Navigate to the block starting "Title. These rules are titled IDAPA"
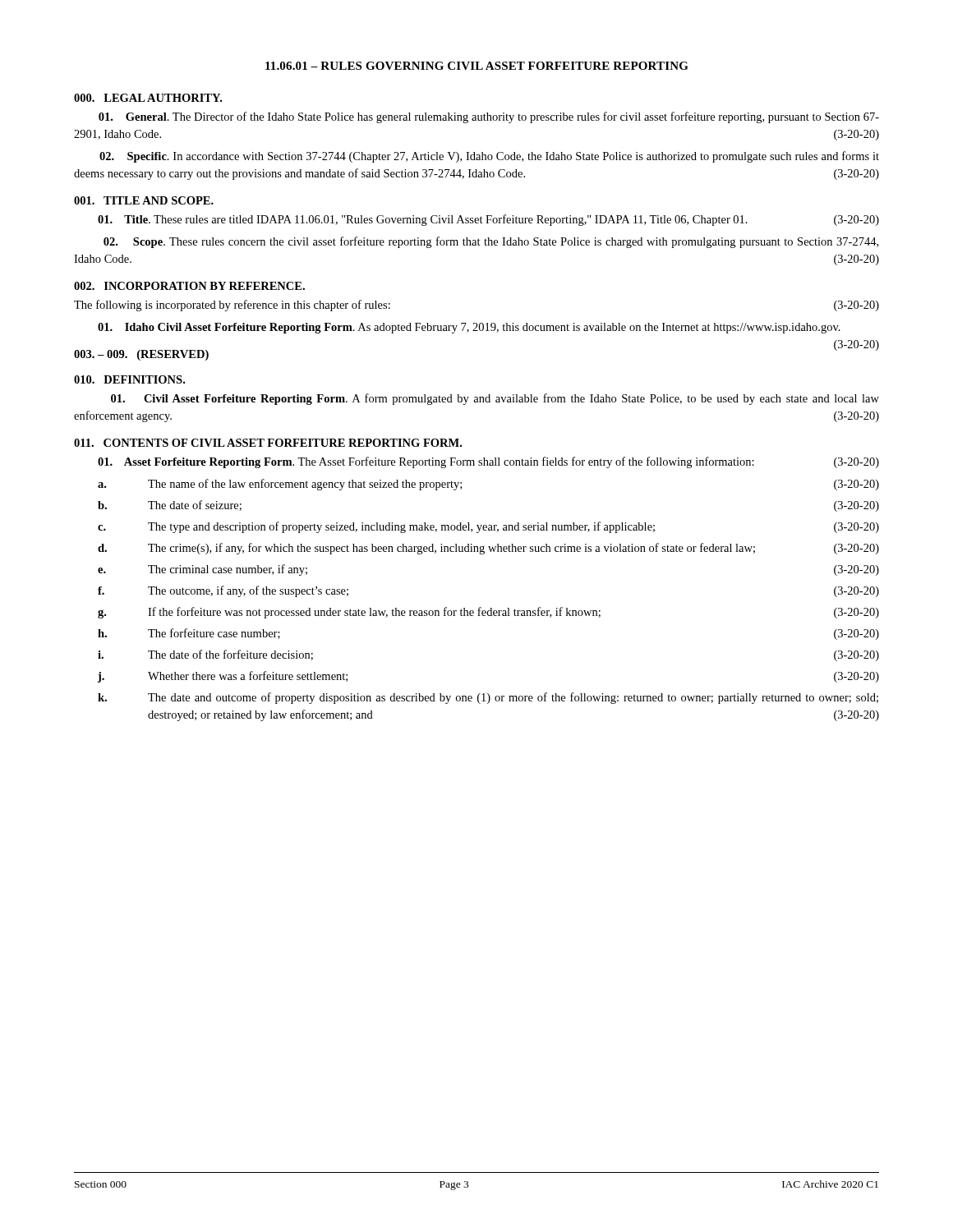 [x=476, y=220]
